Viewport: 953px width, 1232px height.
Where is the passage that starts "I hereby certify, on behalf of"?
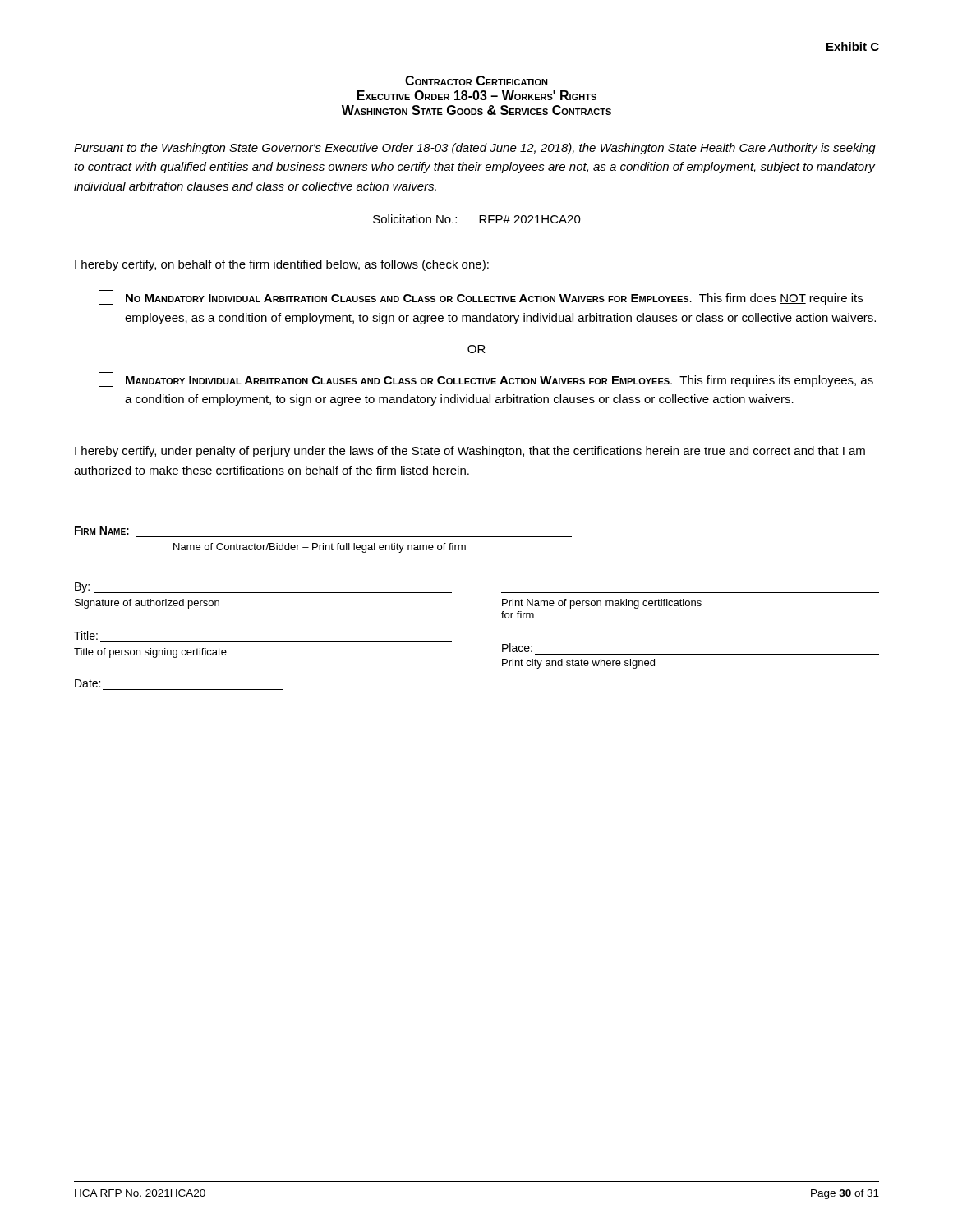coord(282,264)
